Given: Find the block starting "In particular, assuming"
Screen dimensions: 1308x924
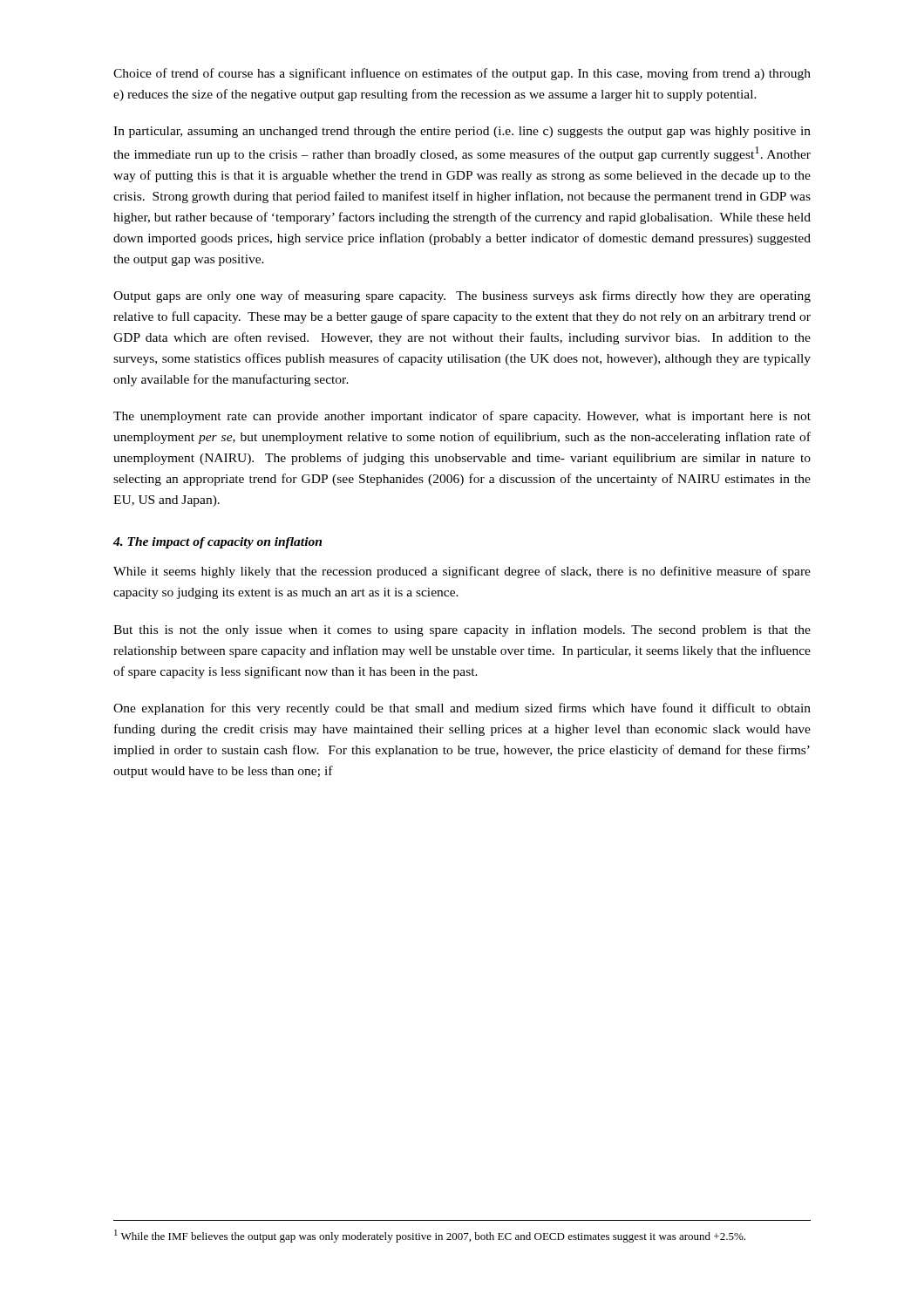Looking at the screenshot, I should coord(462,195).
